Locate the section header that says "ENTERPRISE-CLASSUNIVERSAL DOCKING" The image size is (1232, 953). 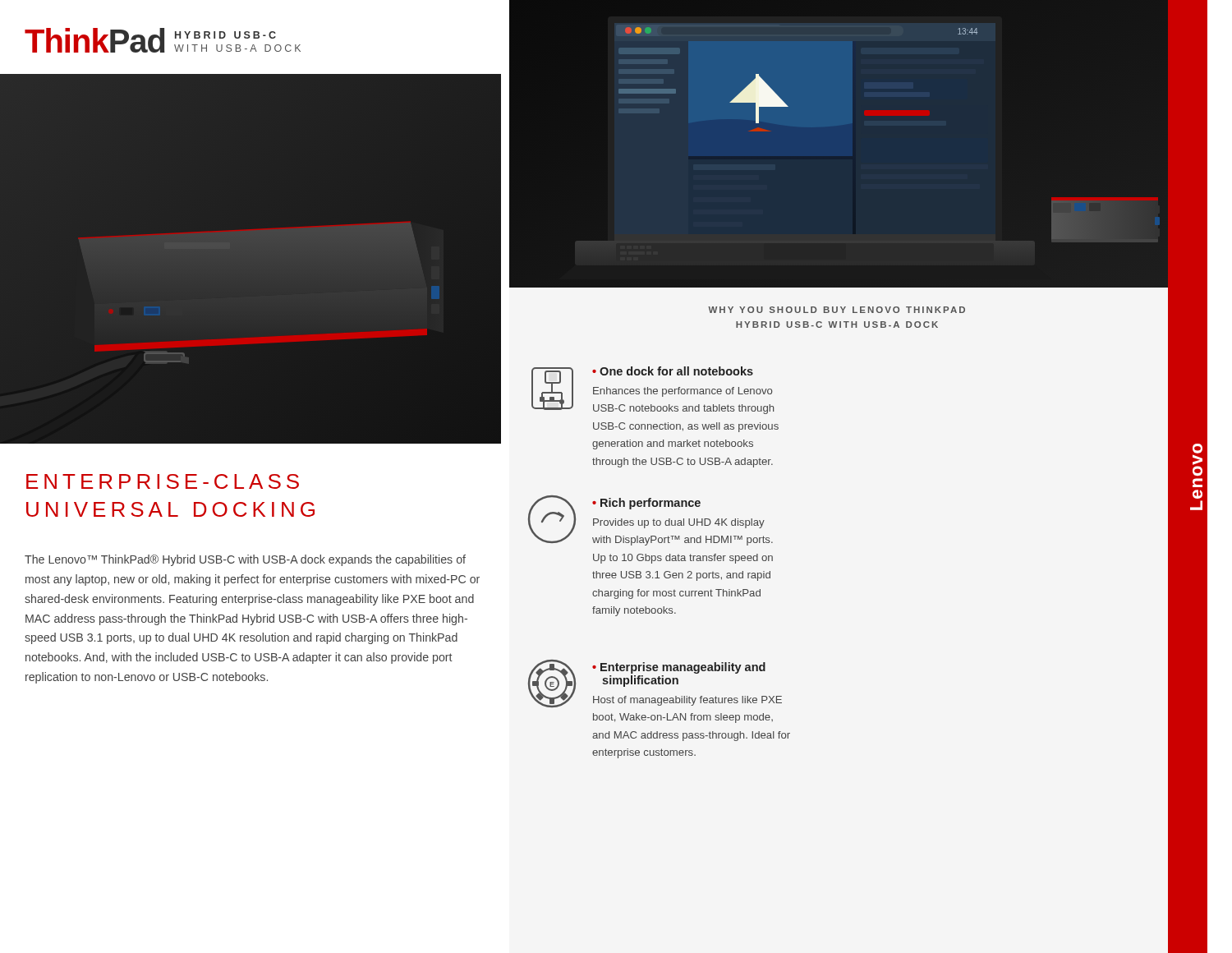[255, 496]
